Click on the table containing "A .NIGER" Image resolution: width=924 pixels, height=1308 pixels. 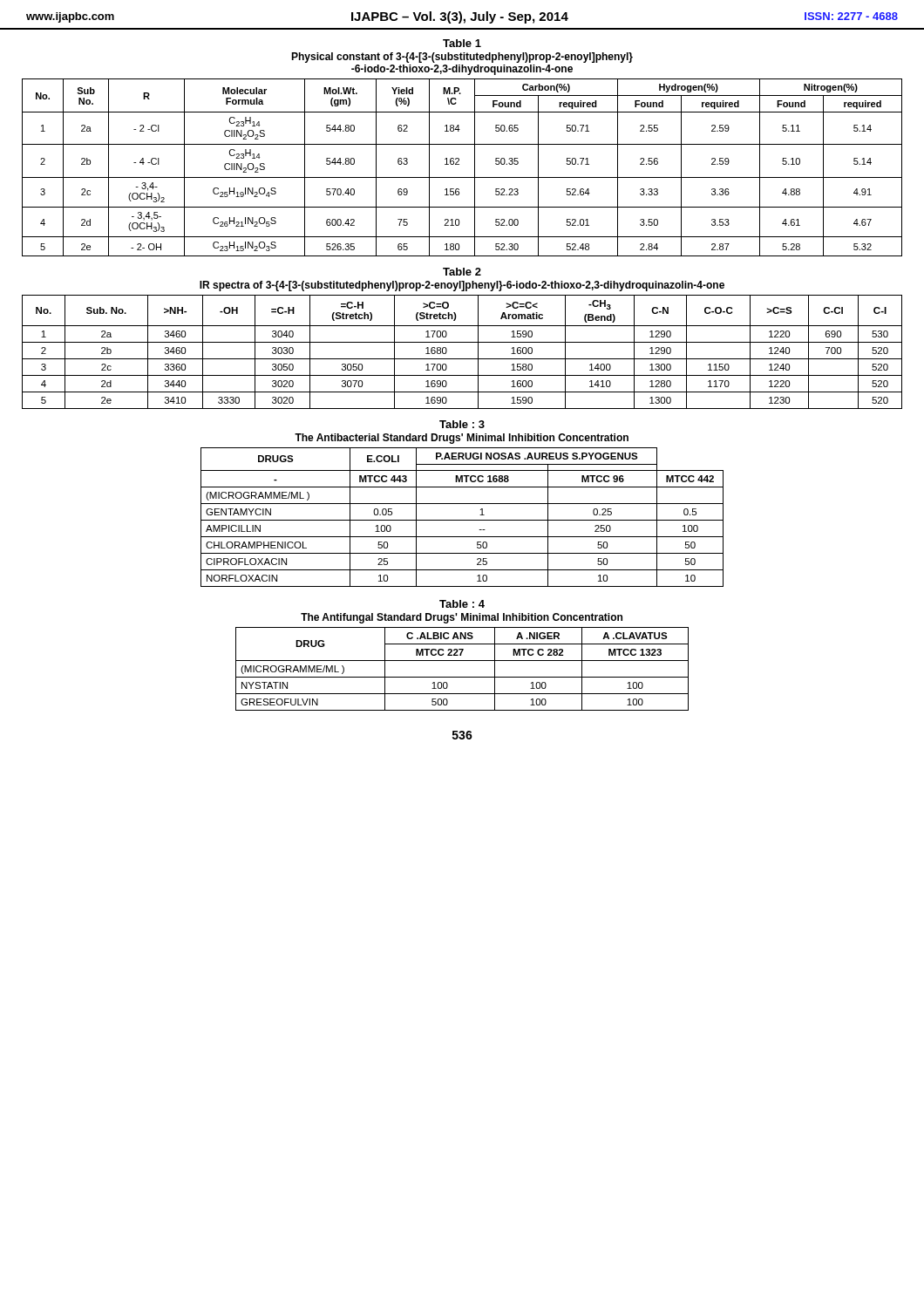point(462,669)
